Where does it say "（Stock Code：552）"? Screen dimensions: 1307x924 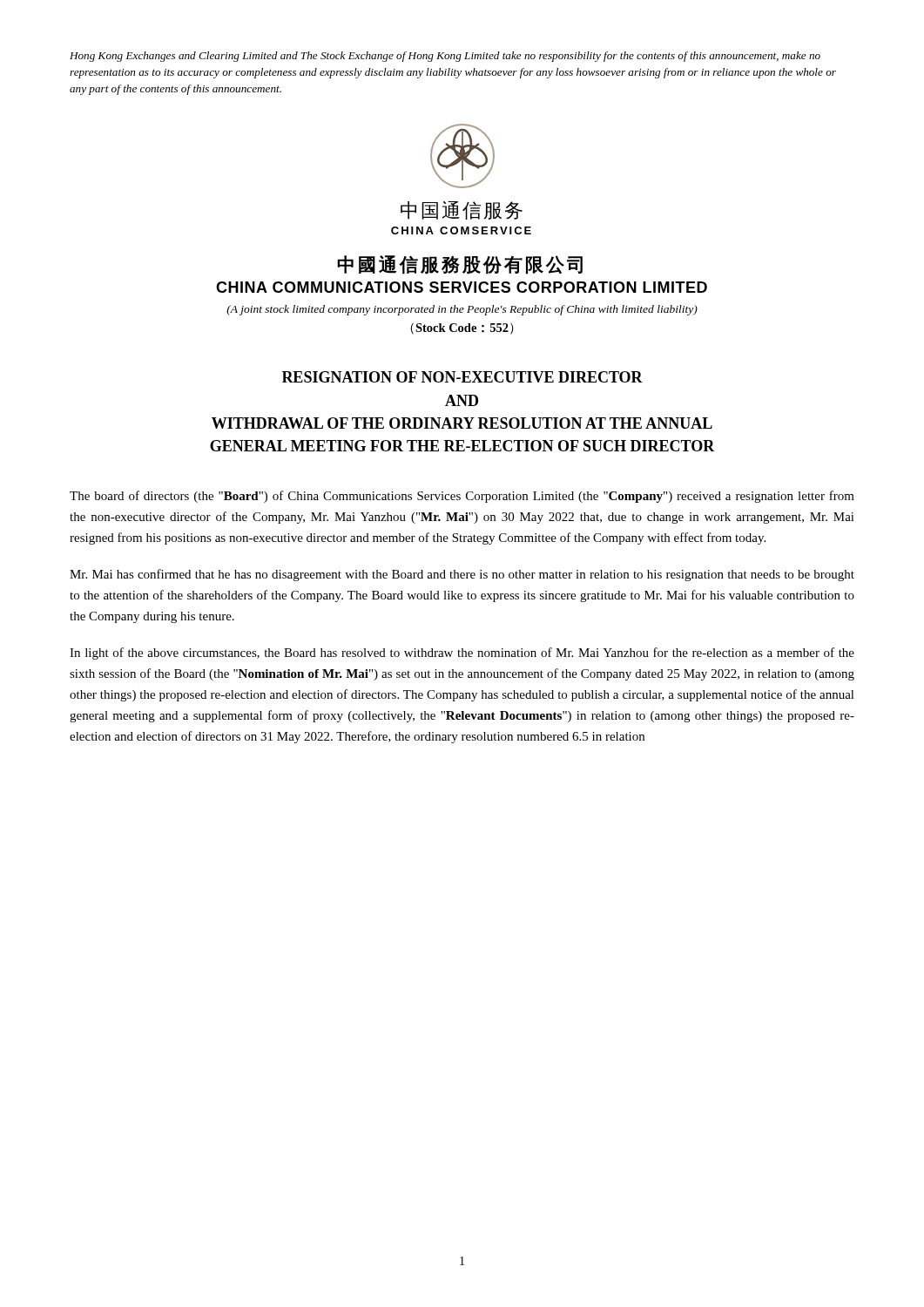(462, 328)
